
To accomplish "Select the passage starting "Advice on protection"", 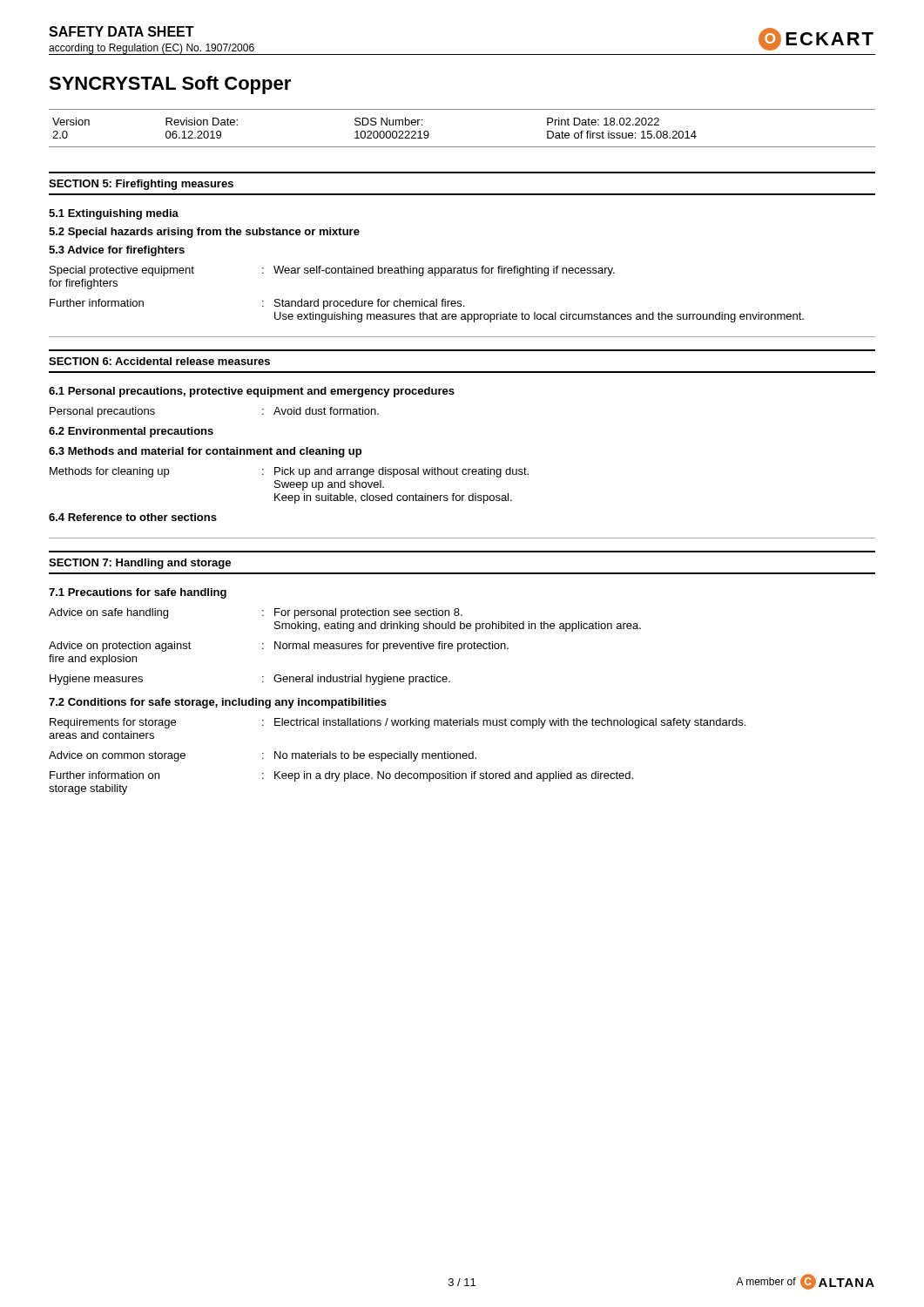I will [x=462, y=652].
